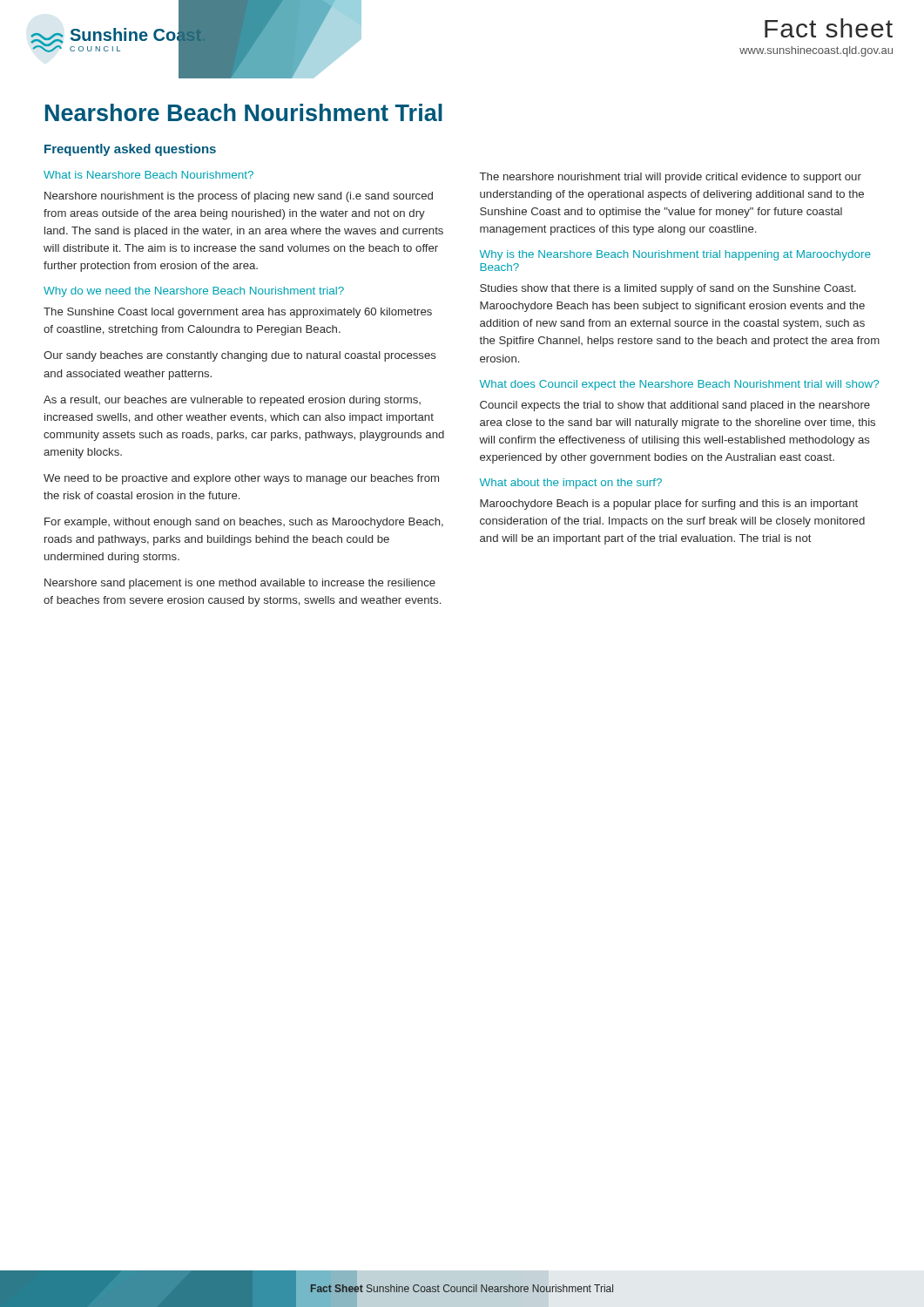
Task: Point to the region starting "We need to"
Action: tap(242, 486)
